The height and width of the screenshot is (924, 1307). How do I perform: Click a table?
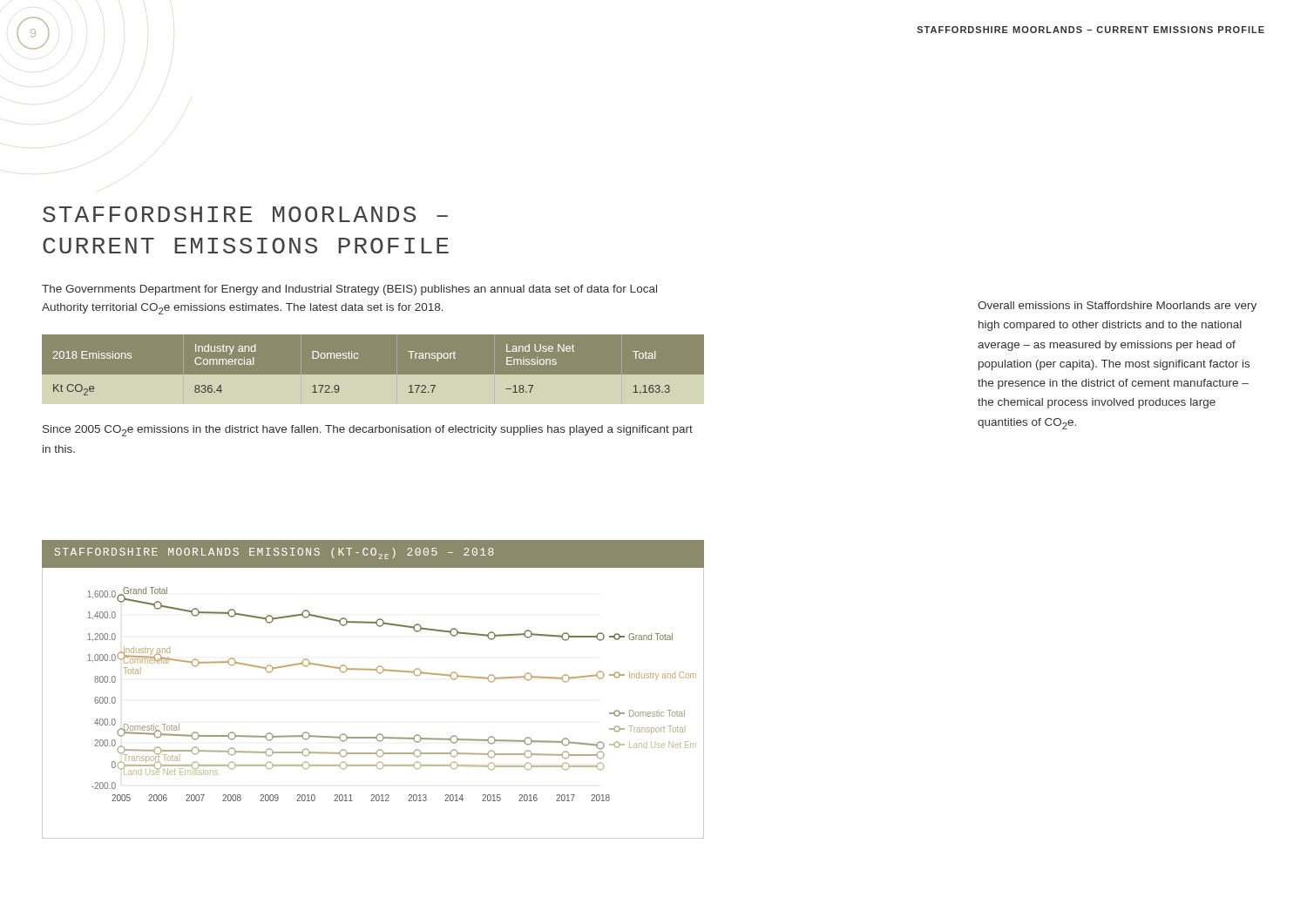pyautogui.click(x=373, y=369)
